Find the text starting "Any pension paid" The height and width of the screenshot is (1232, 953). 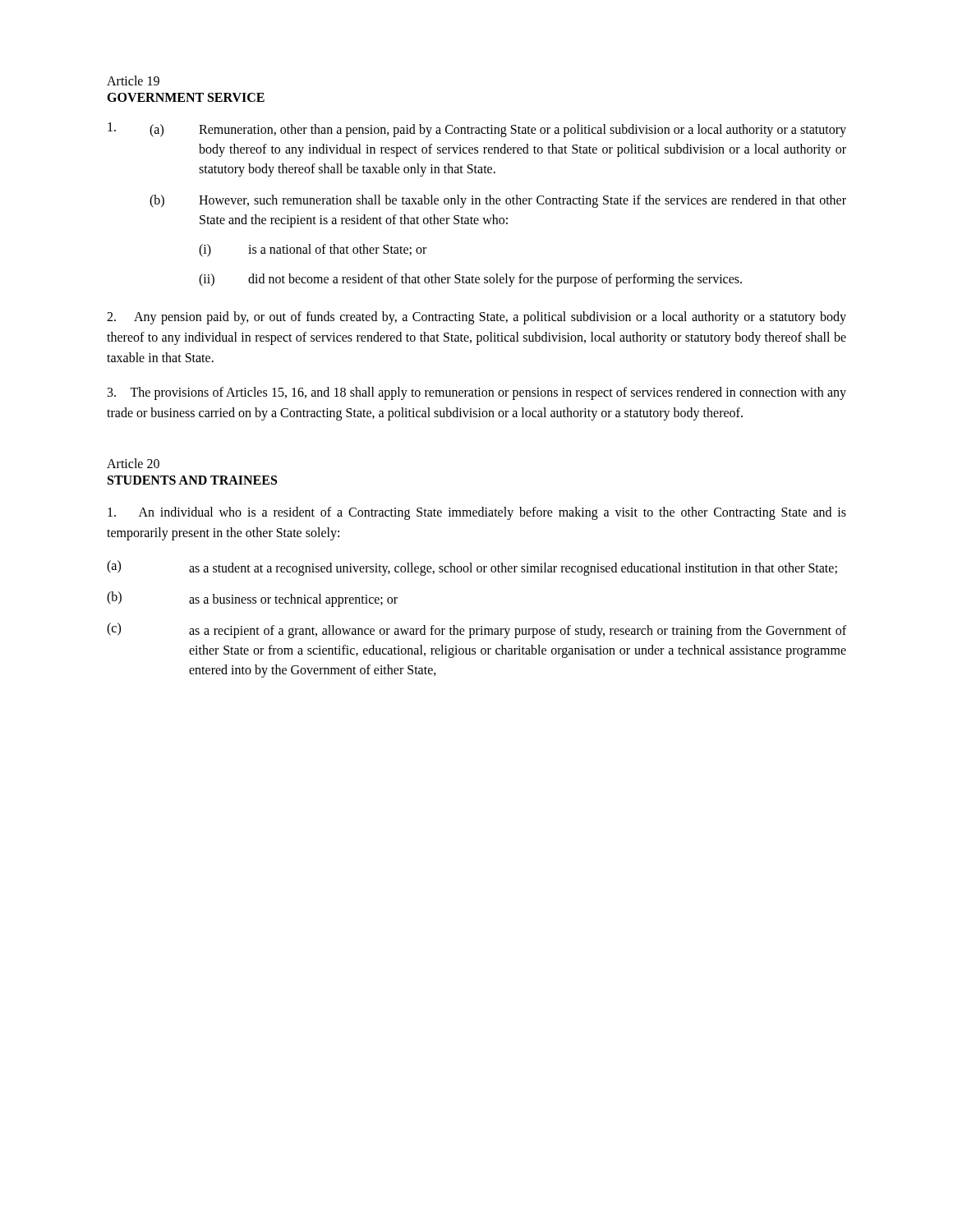click(476, 337)
